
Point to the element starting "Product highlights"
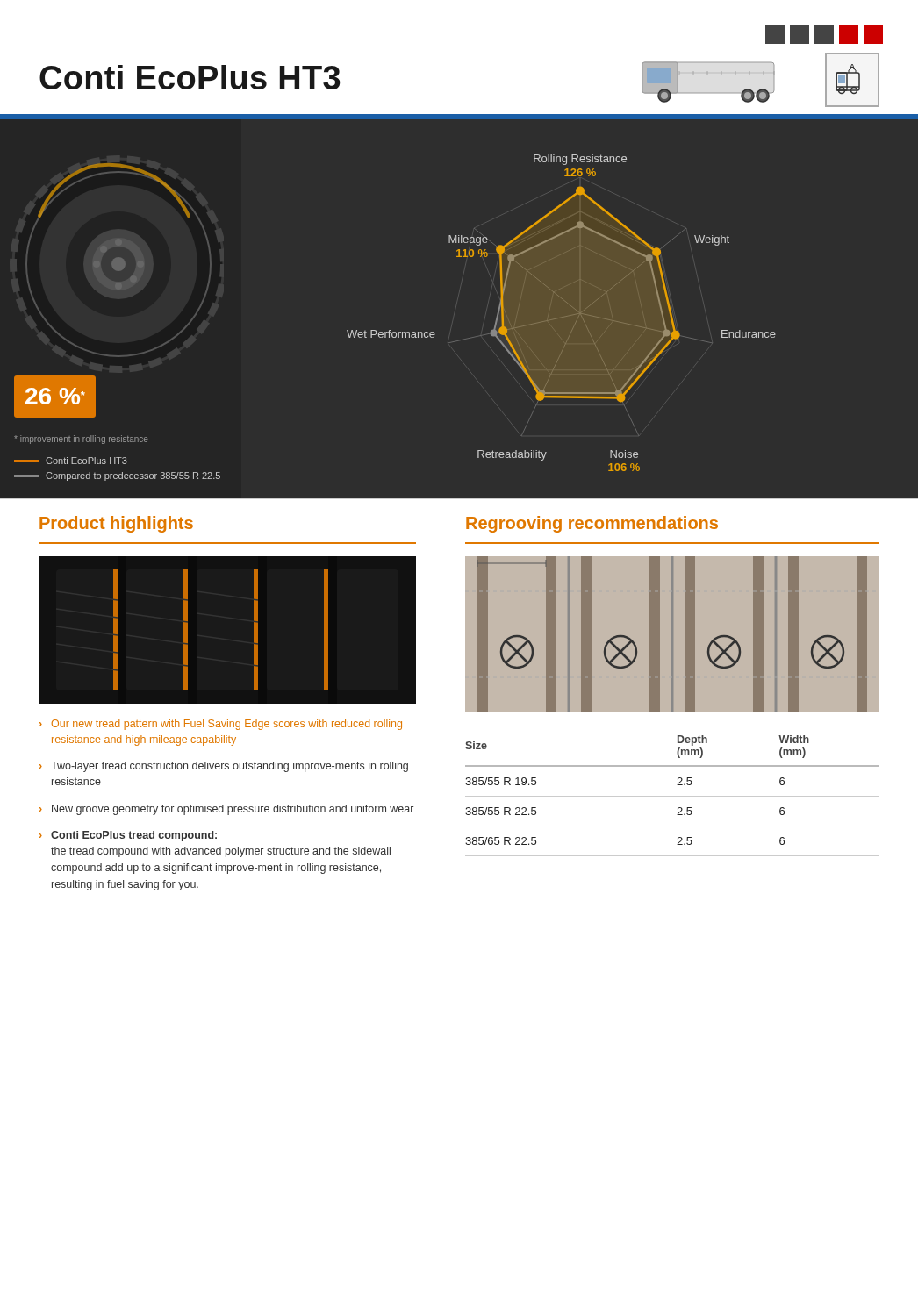[x=116, y=523]
